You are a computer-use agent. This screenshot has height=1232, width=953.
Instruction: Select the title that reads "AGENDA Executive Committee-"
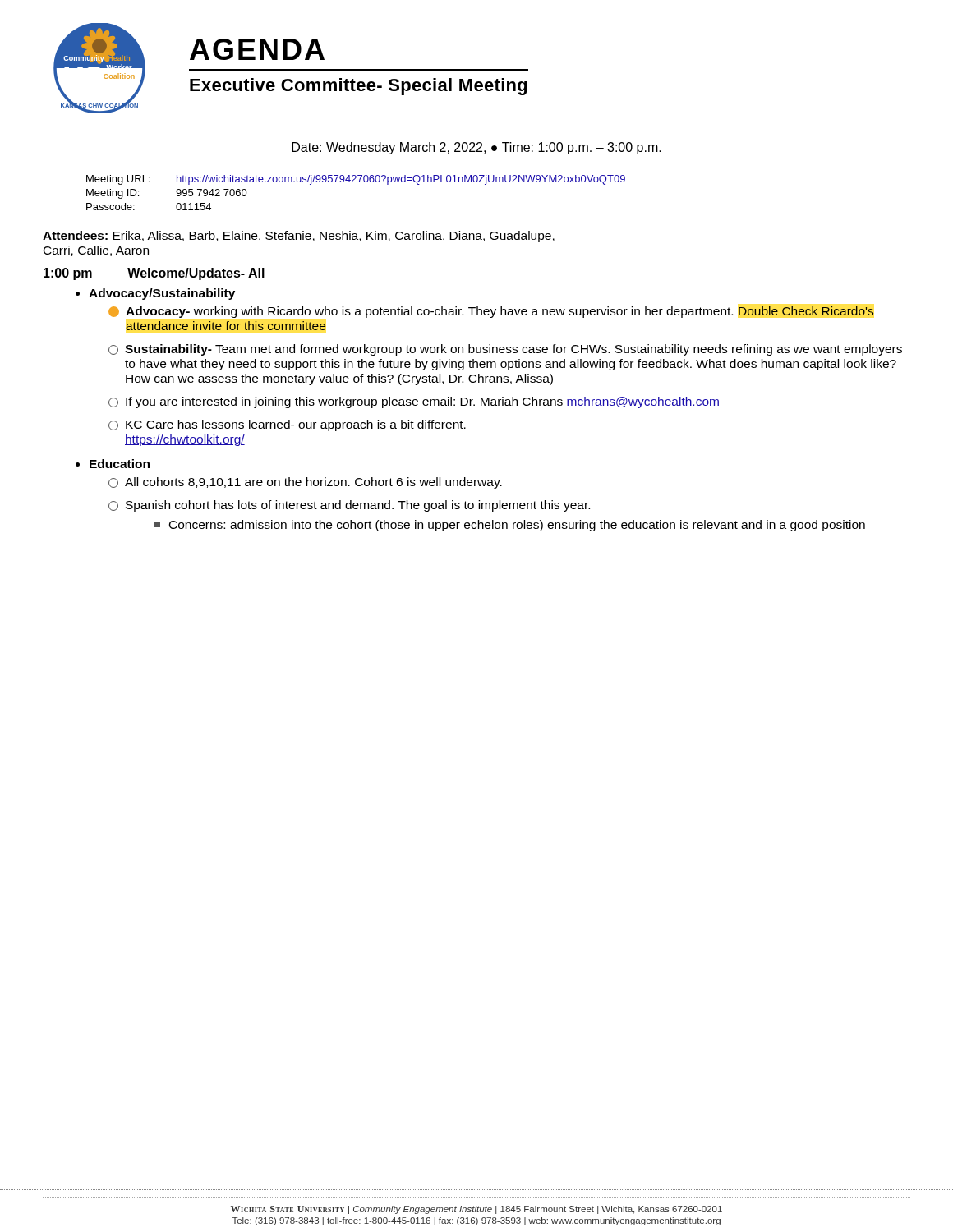point(359,64)
